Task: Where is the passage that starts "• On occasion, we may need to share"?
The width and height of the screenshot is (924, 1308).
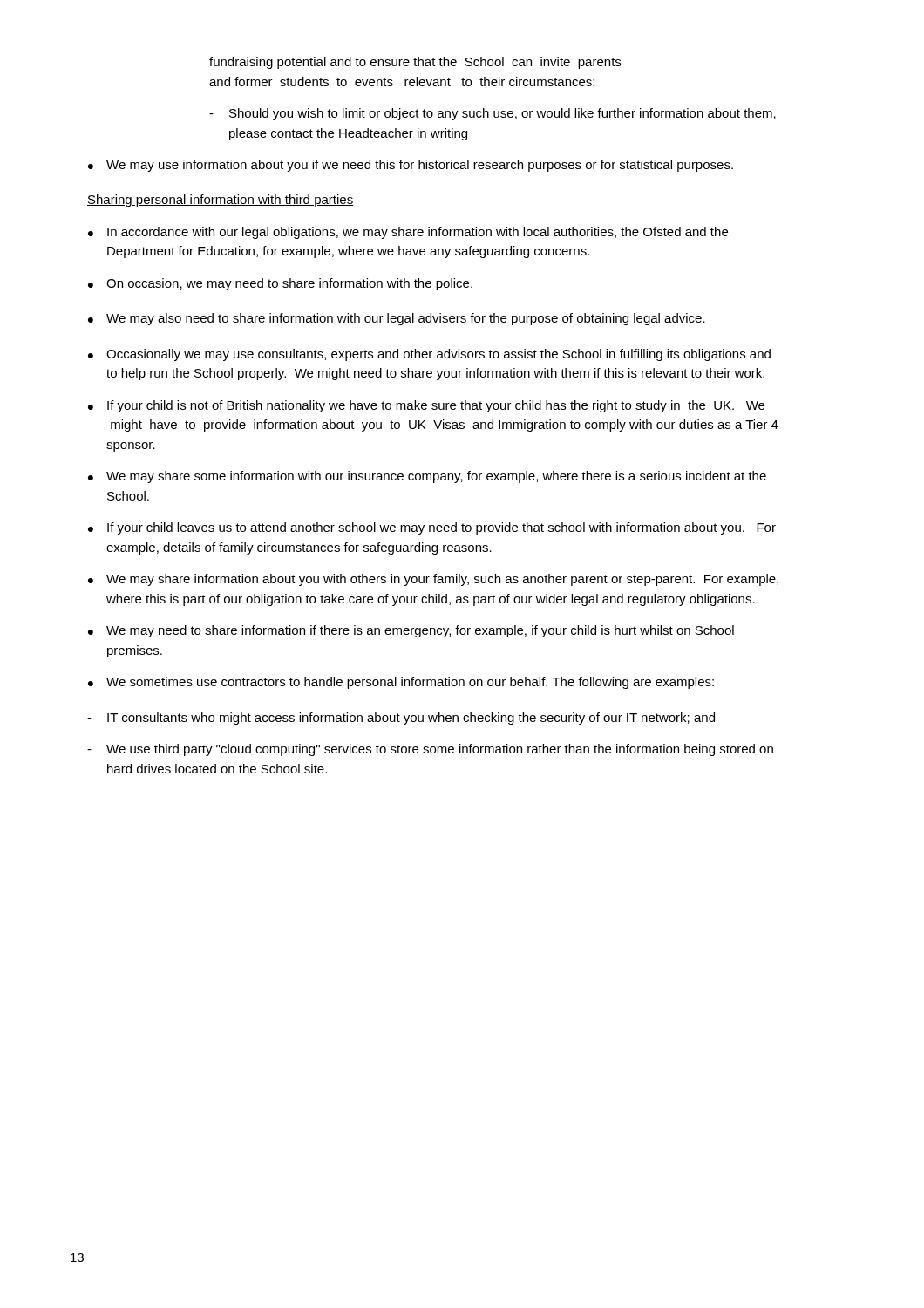Action: click(436, 285)
